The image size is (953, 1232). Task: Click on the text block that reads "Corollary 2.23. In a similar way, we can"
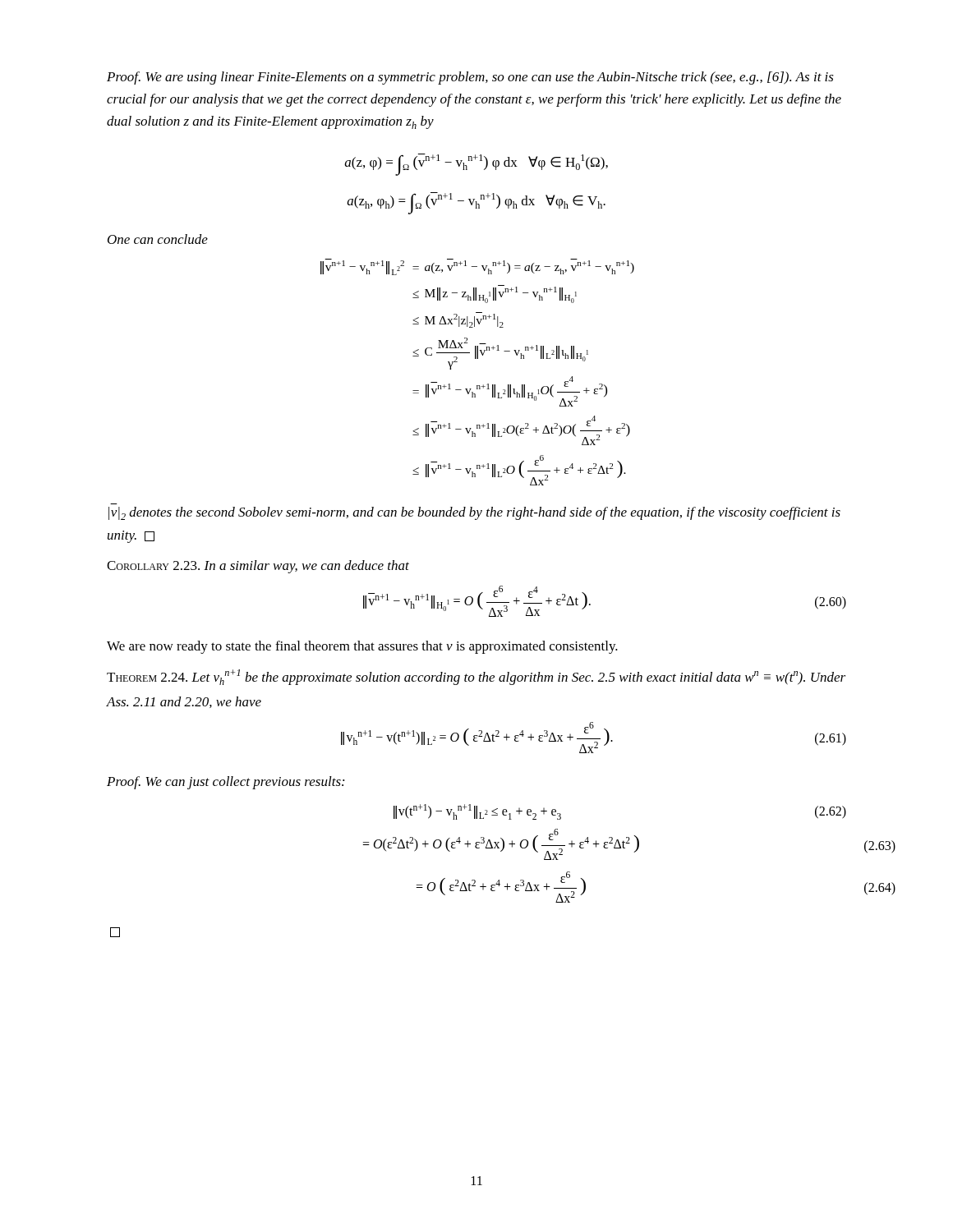tap(258, 566)
